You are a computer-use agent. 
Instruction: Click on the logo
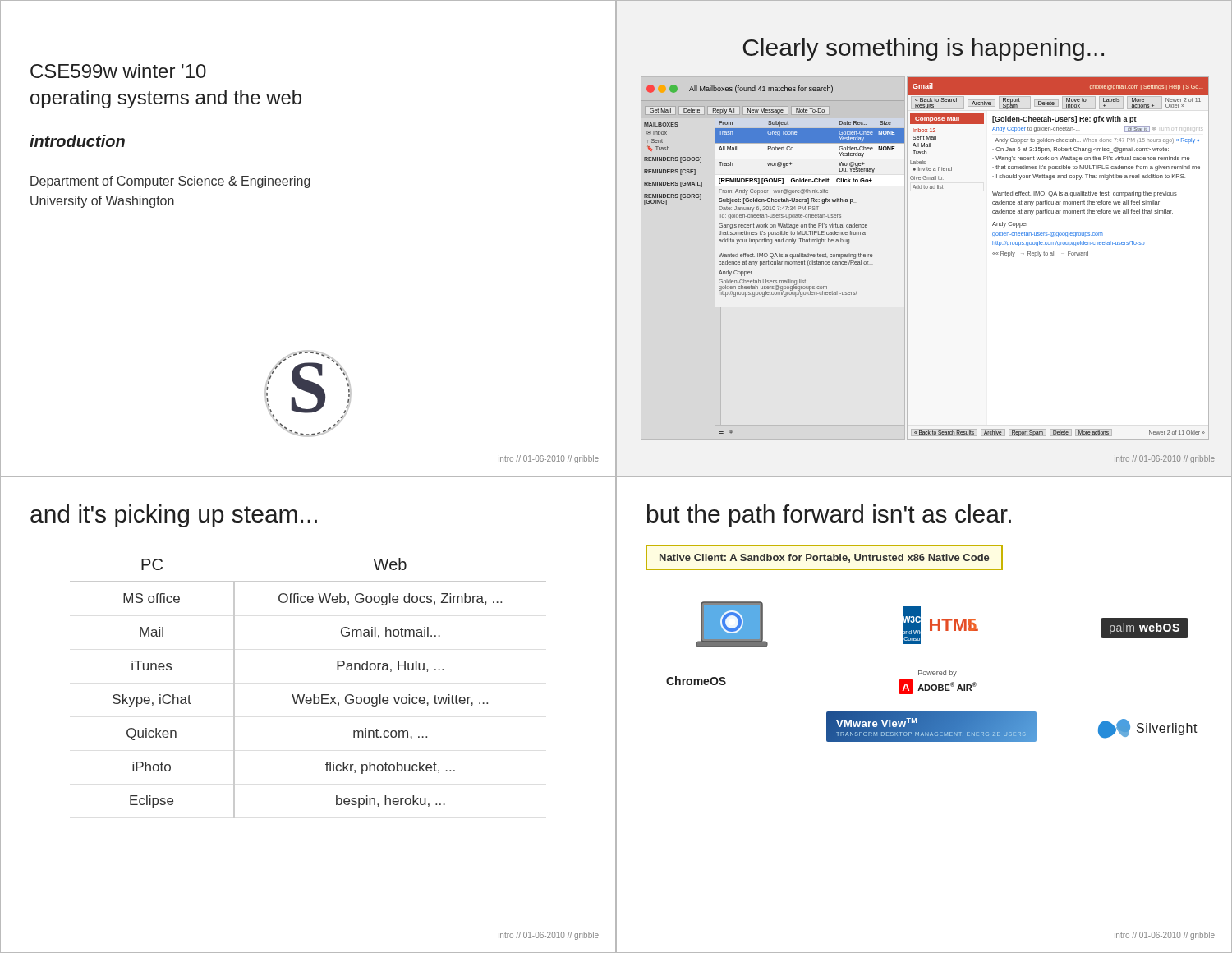click(x=308, y=393)
